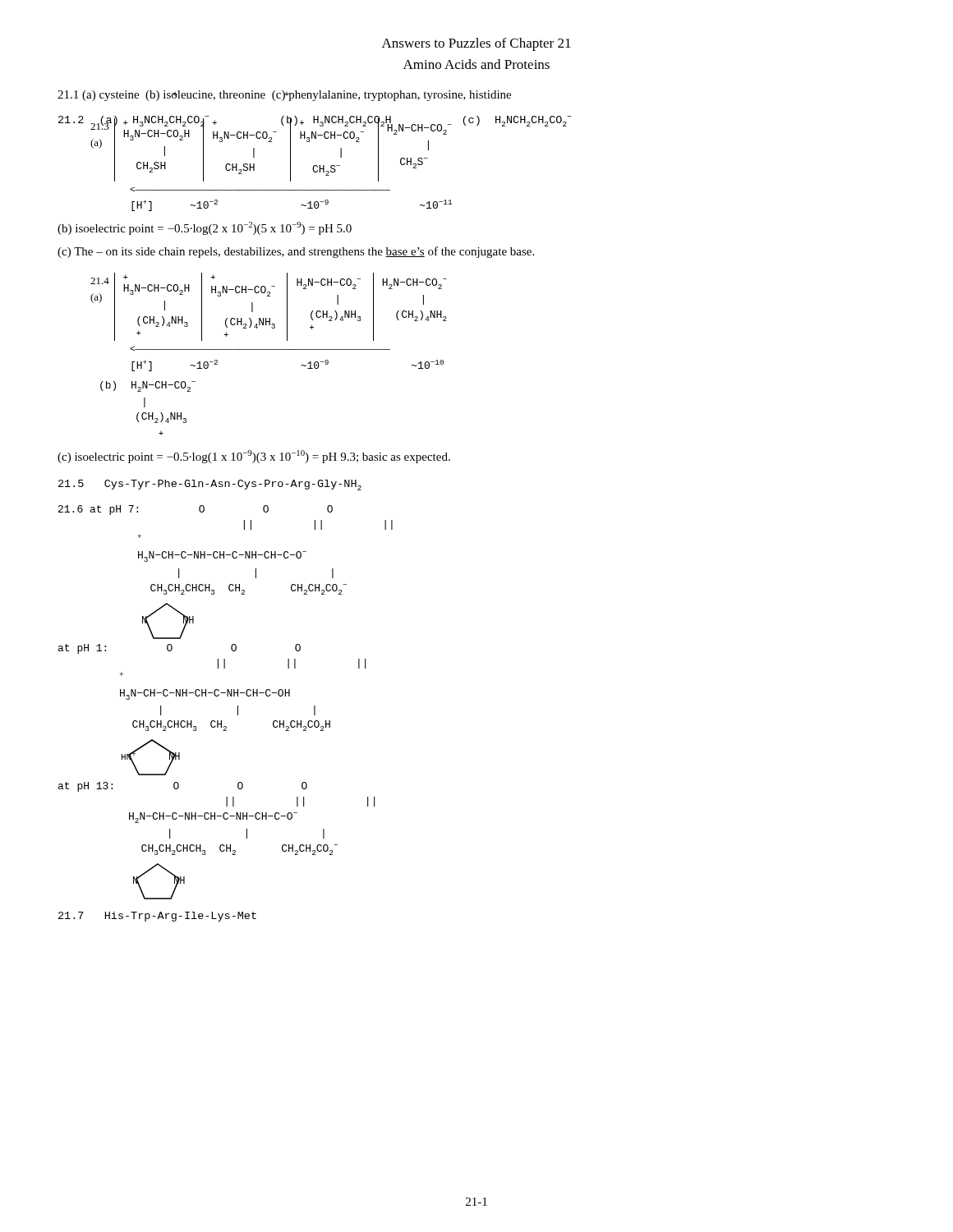Where is the passage that starts "(c) The – on its"?
Image resolution: width=953 pixels, height=1232 pixels.
coord(296,251)
